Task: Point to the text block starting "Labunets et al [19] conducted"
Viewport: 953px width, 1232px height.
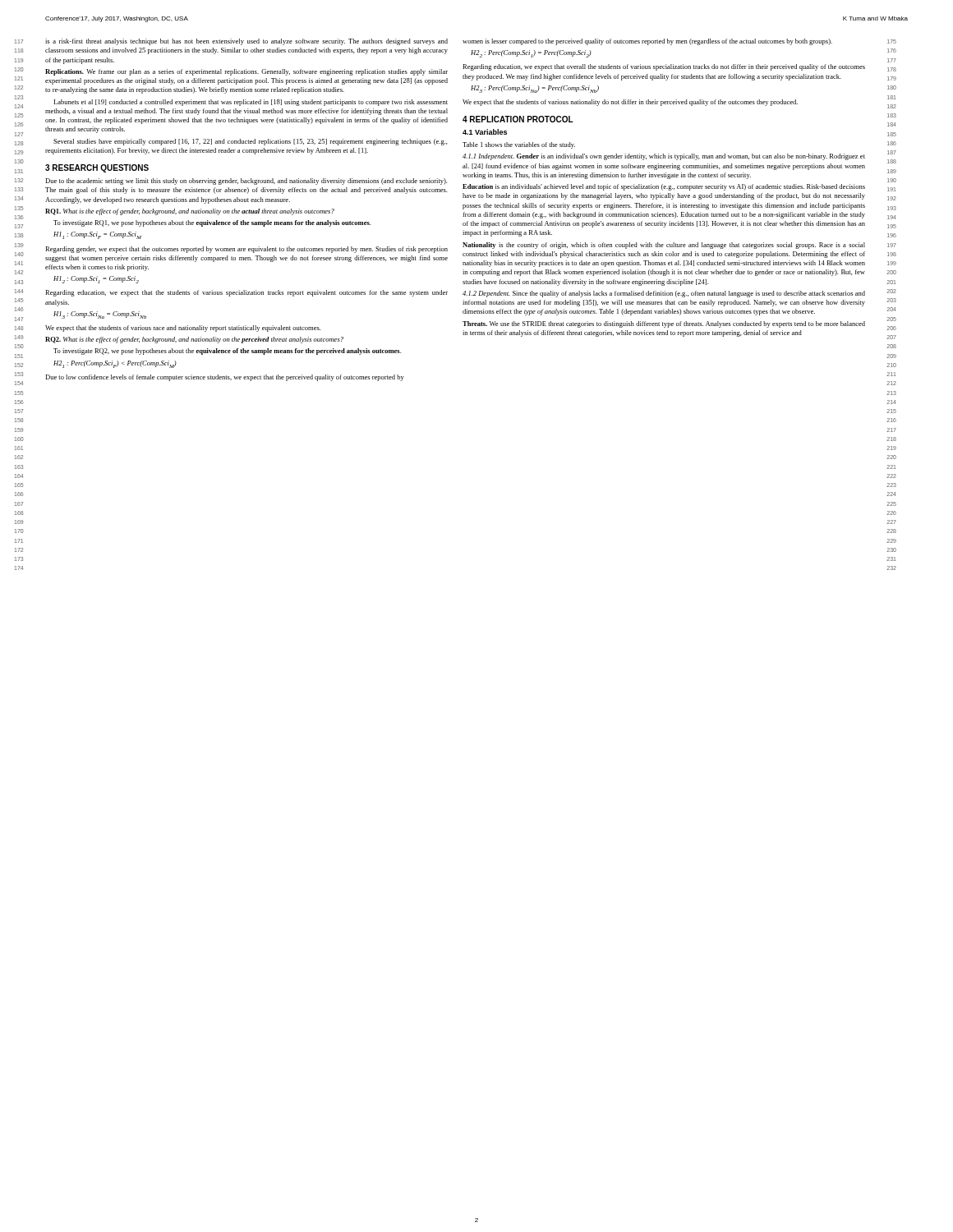Action: [246, 116]
